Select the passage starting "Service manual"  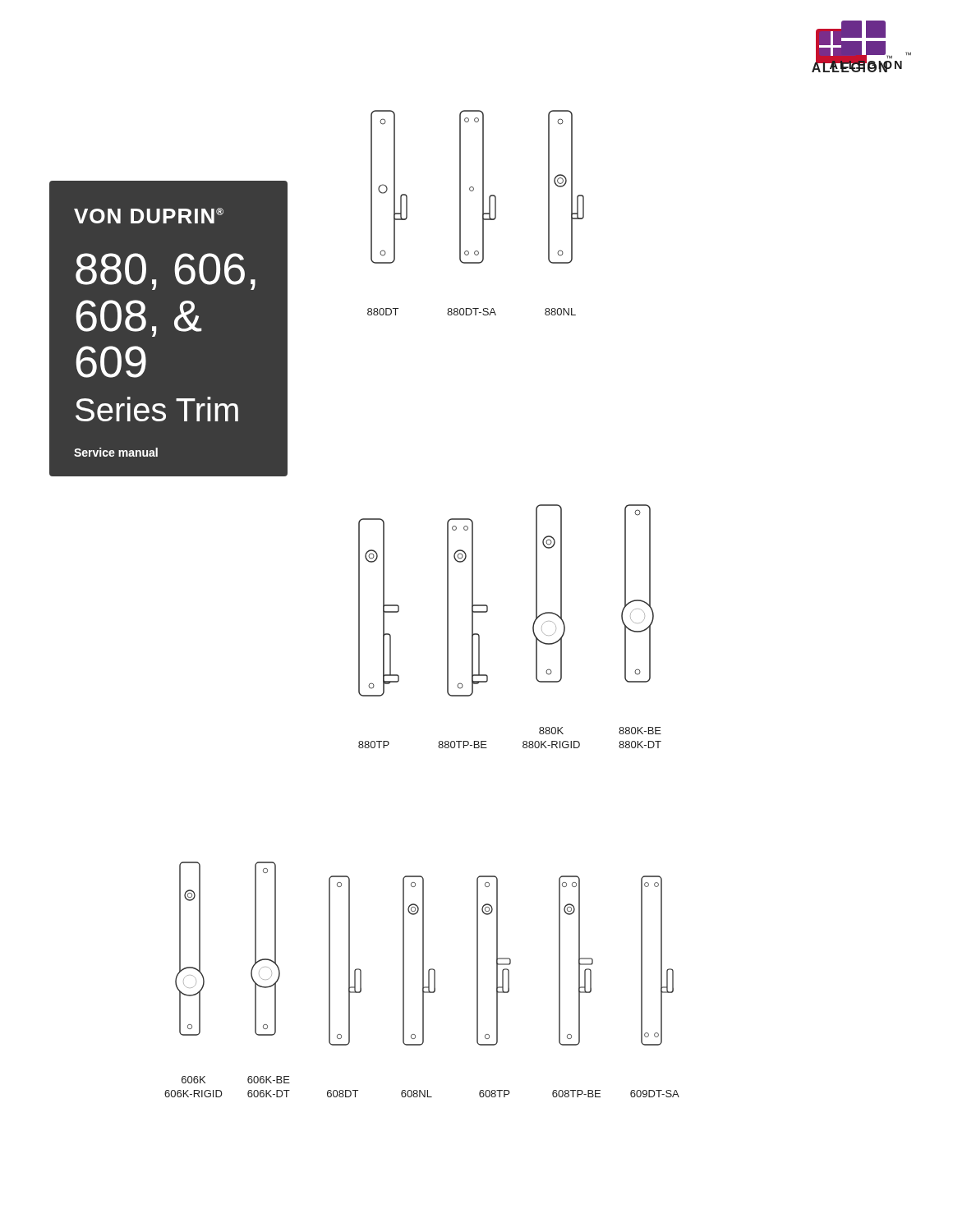click(116, 453)
